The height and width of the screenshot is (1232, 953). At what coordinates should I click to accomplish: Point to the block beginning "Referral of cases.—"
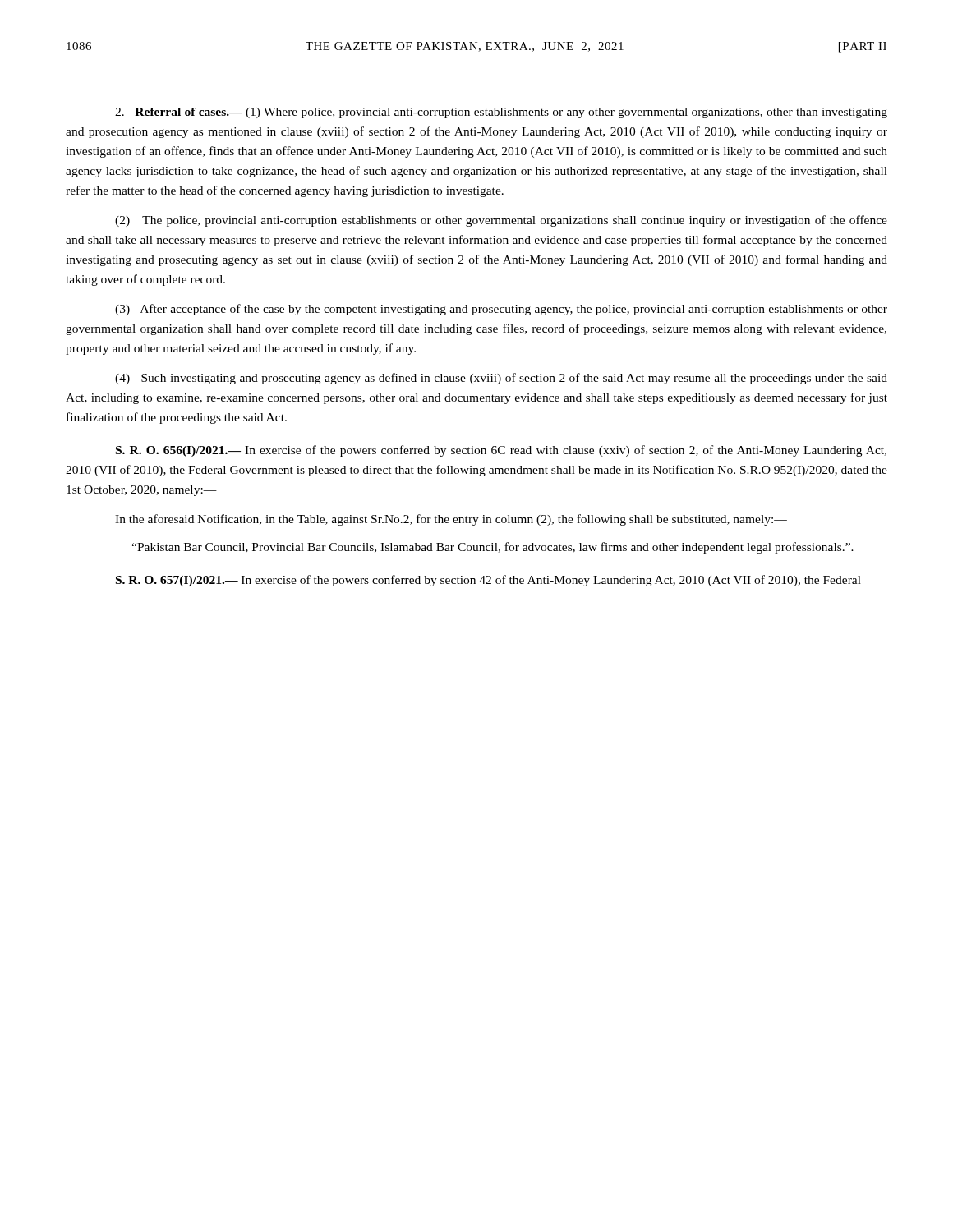click(x=476, y=151)
